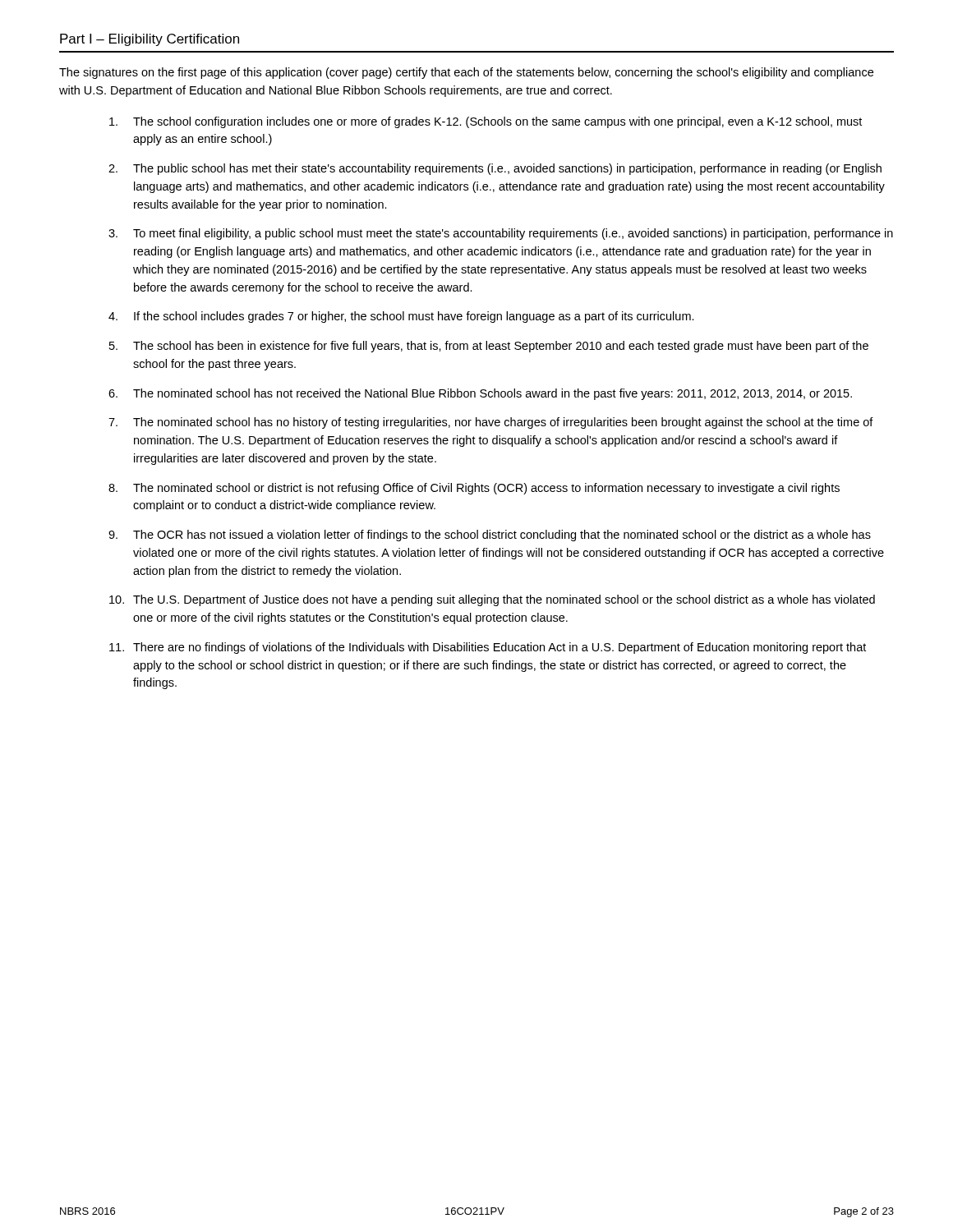
Task: Click on the block starting "10. The U.S. Department of Justice does"
Action: pyautogui.click(x=501, y=609)
